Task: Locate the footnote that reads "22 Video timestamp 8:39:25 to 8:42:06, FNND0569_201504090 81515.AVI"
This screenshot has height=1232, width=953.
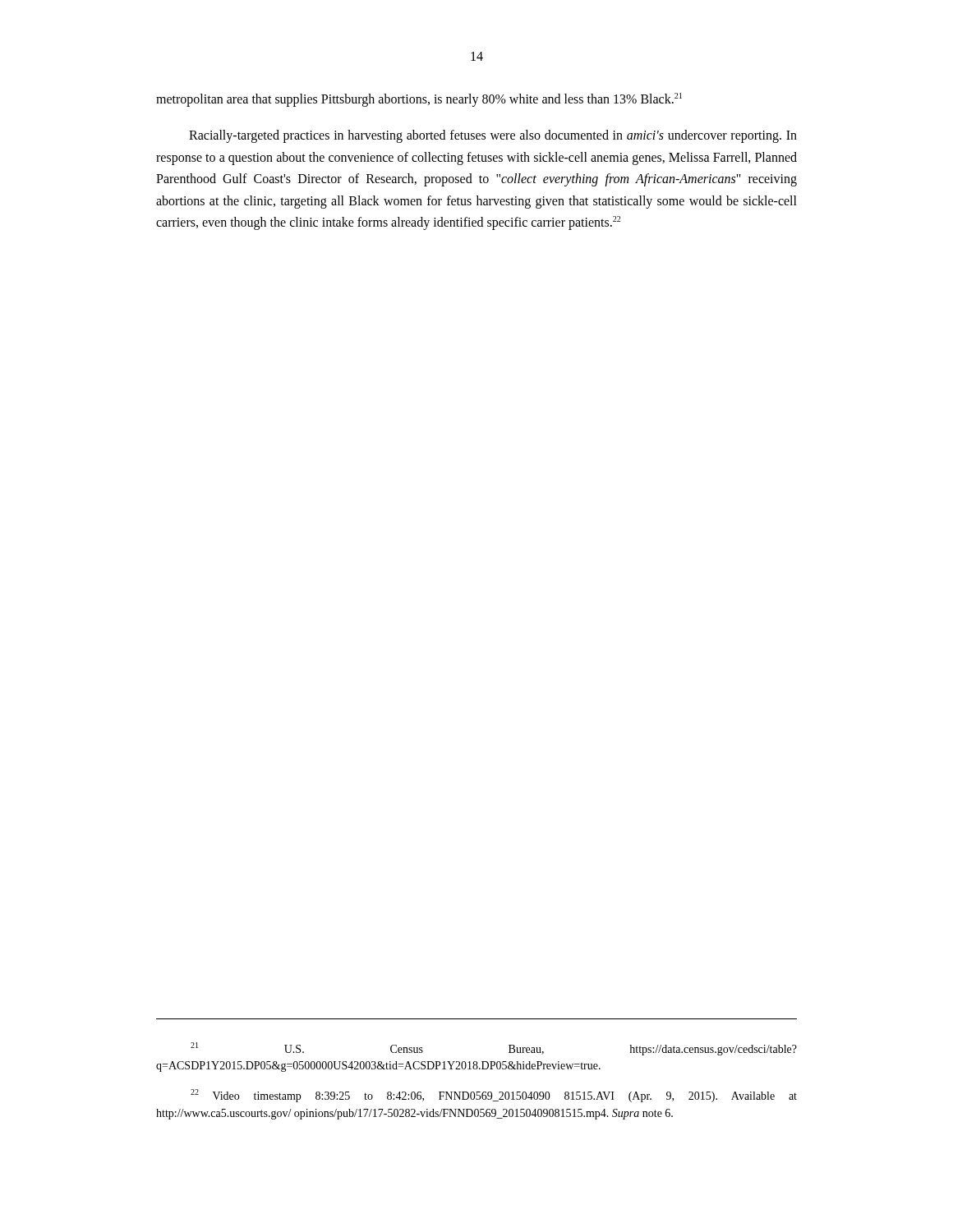Action: [476, 1104]
